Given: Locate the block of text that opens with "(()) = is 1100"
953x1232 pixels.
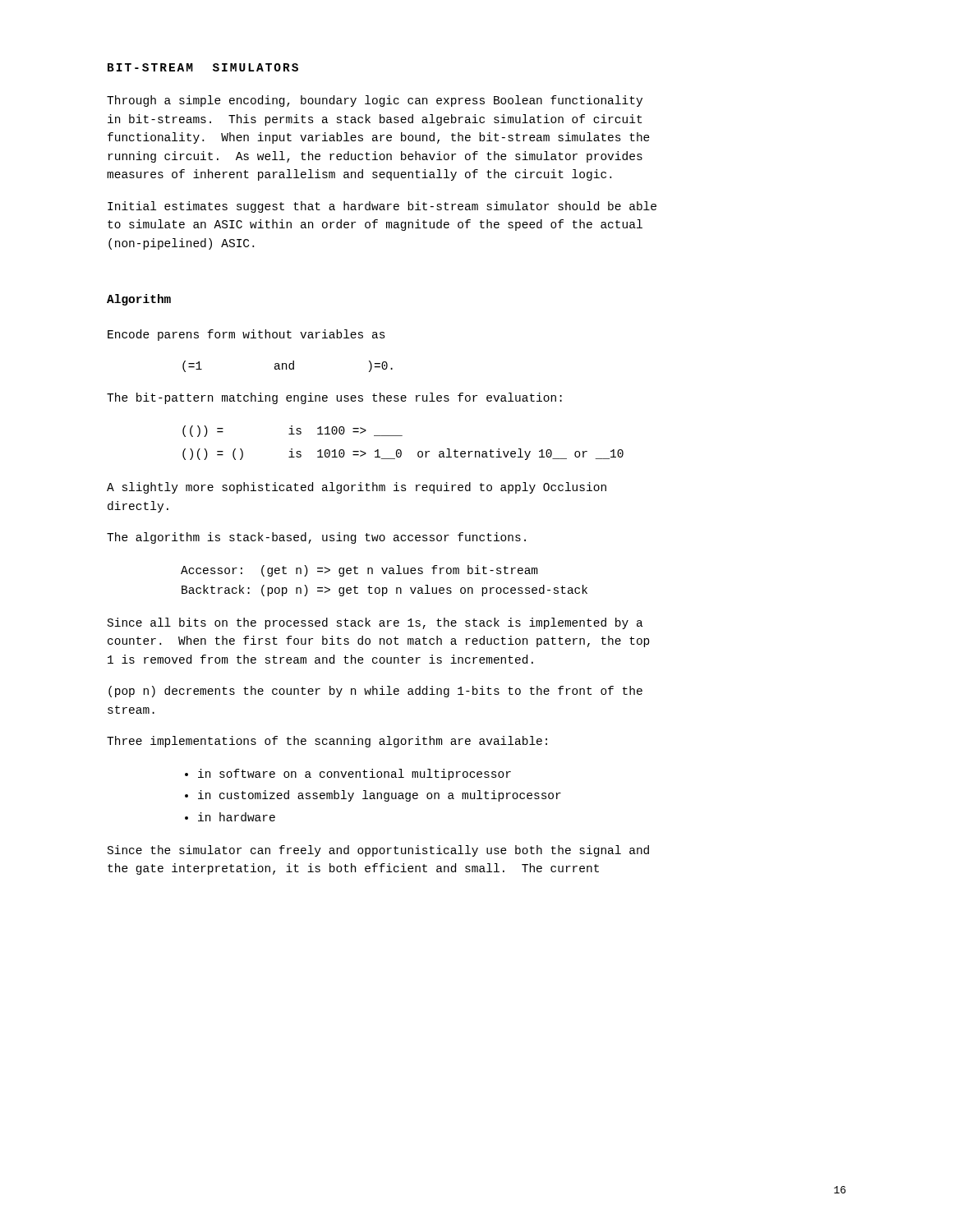Looking at the screenshot, I should click(292, 431).
